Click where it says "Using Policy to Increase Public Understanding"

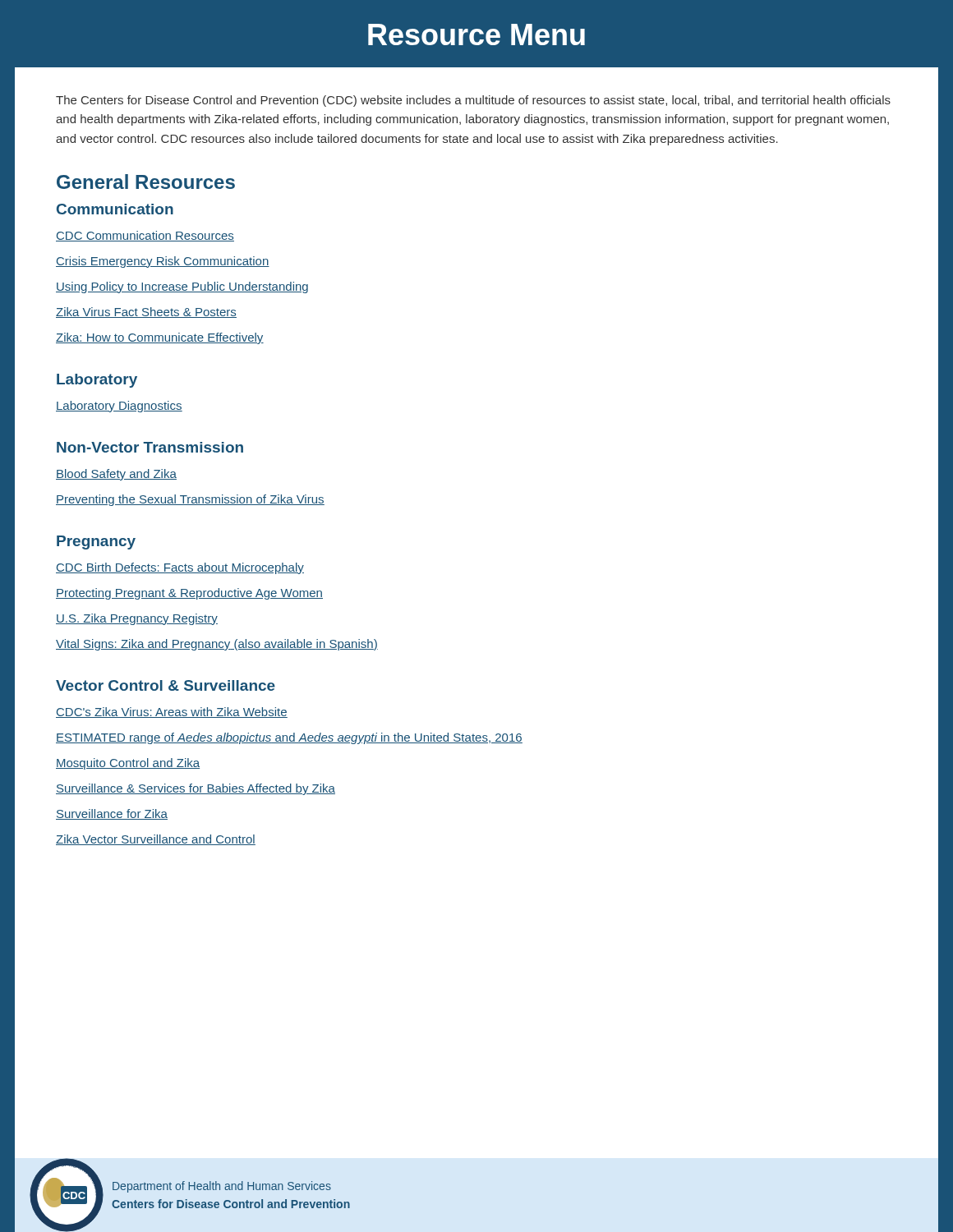(182, 287)
